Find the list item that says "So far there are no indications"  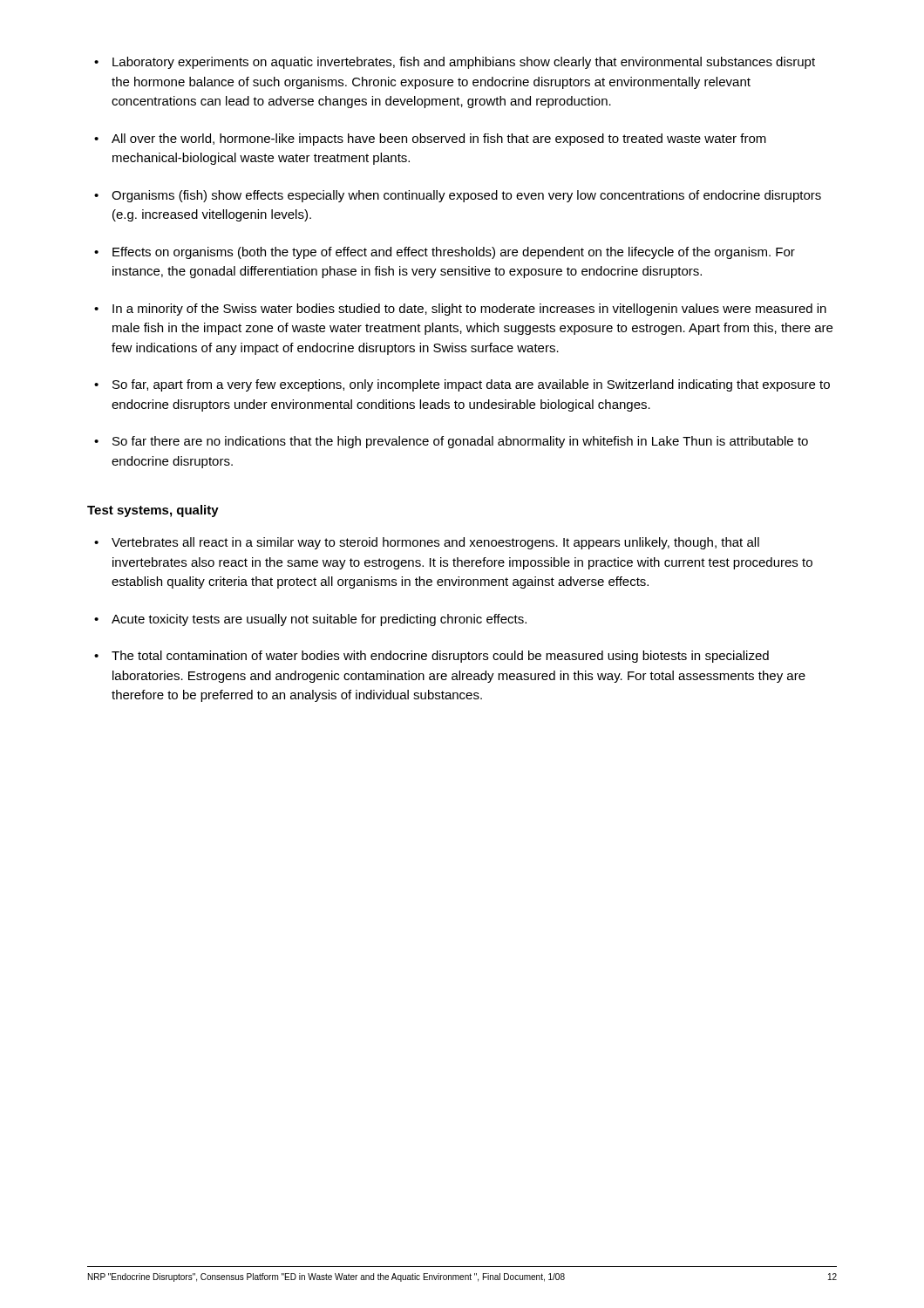click(462, 451)
